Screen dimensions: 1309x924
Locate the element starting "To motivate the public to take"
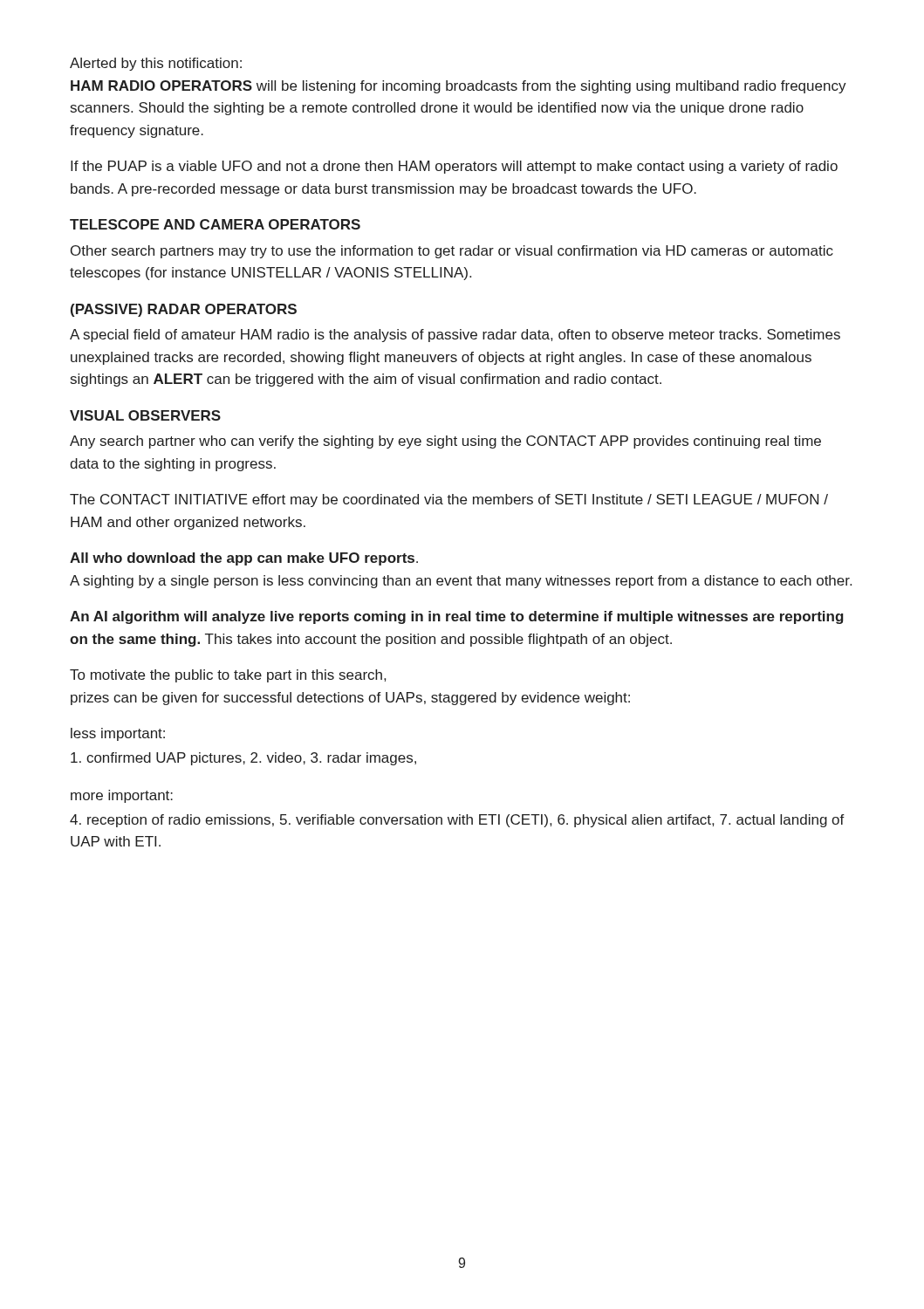tap(462, 686)
